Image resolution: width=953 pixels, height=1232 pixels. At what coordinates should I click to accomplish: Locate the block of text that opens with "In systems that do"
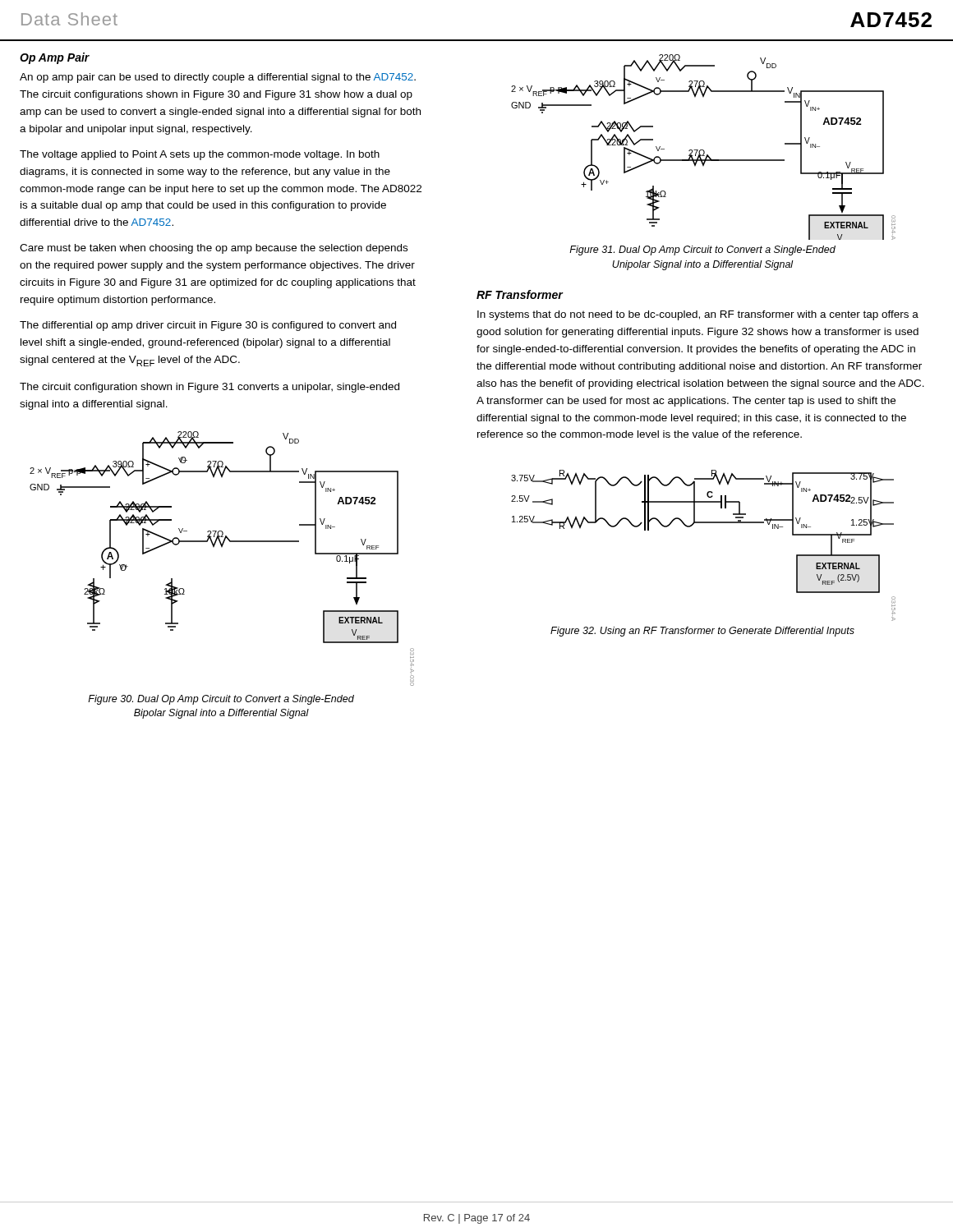701,374
